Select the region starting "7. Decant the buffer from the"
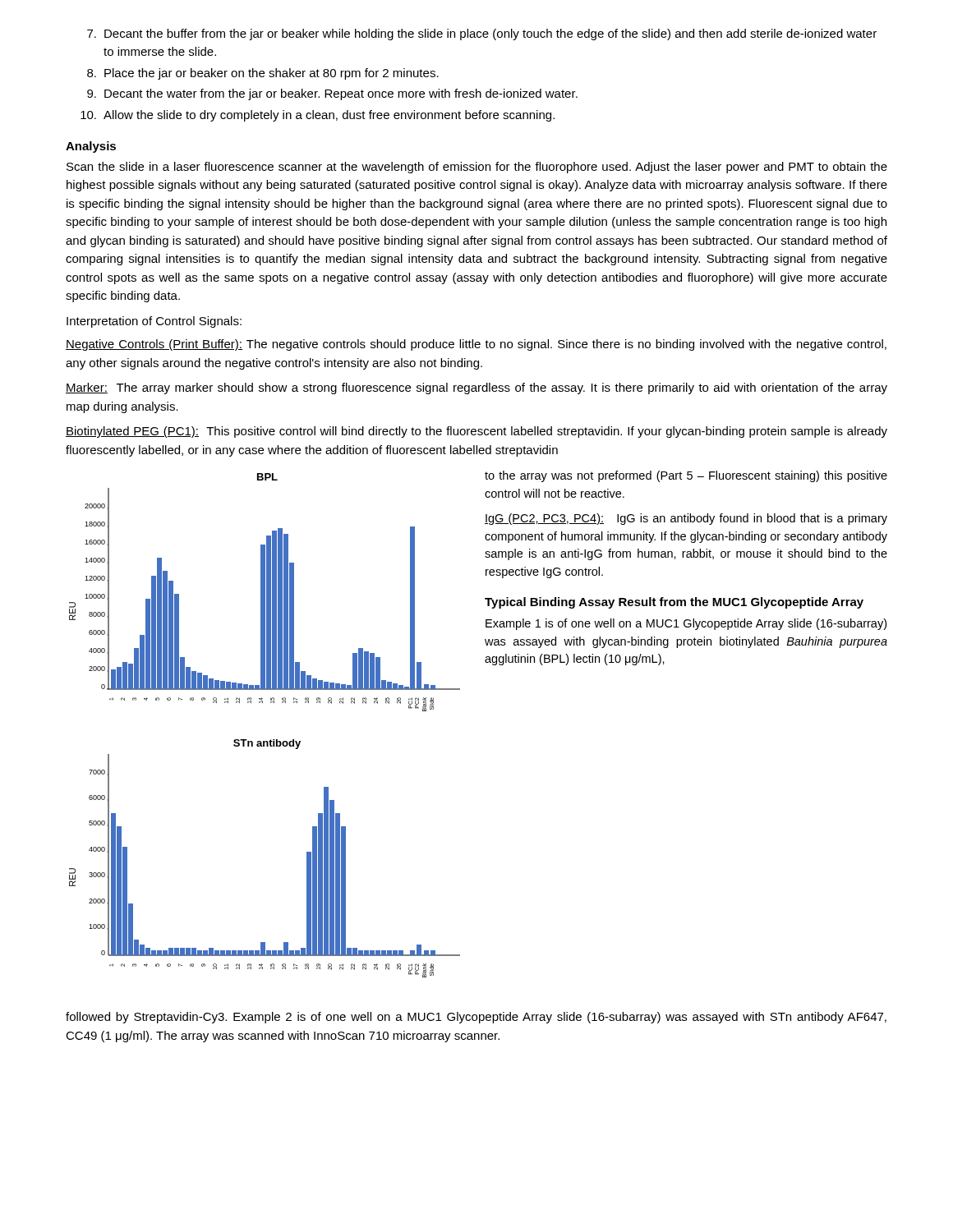This screenshot has height=1232, width=953. tap(476, 43)
